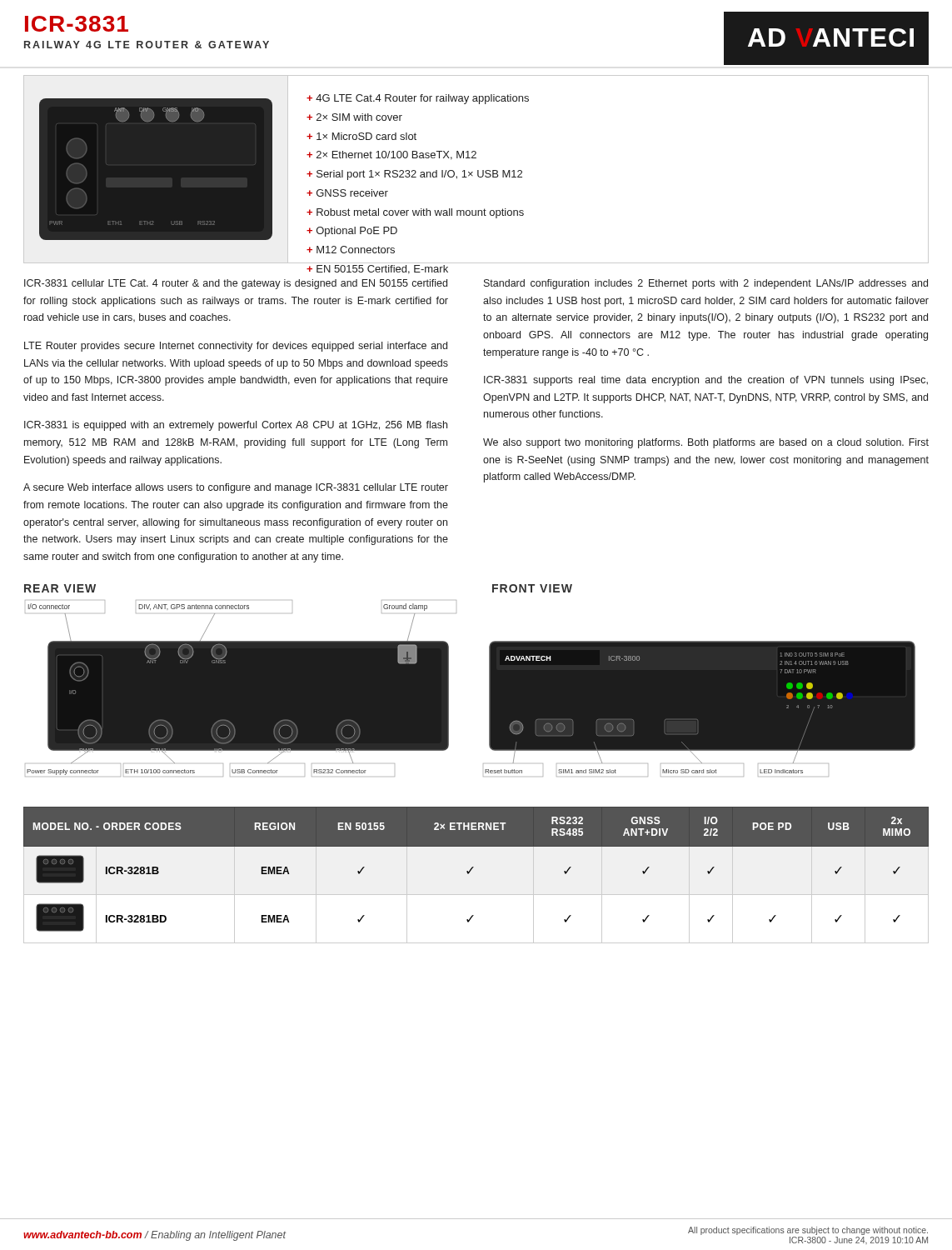Viewport: 952px width, 1250px height.
Task: Click the passage that begins "+ 4G LTE Cat.4 Router for"
Action: click(418, 98)
